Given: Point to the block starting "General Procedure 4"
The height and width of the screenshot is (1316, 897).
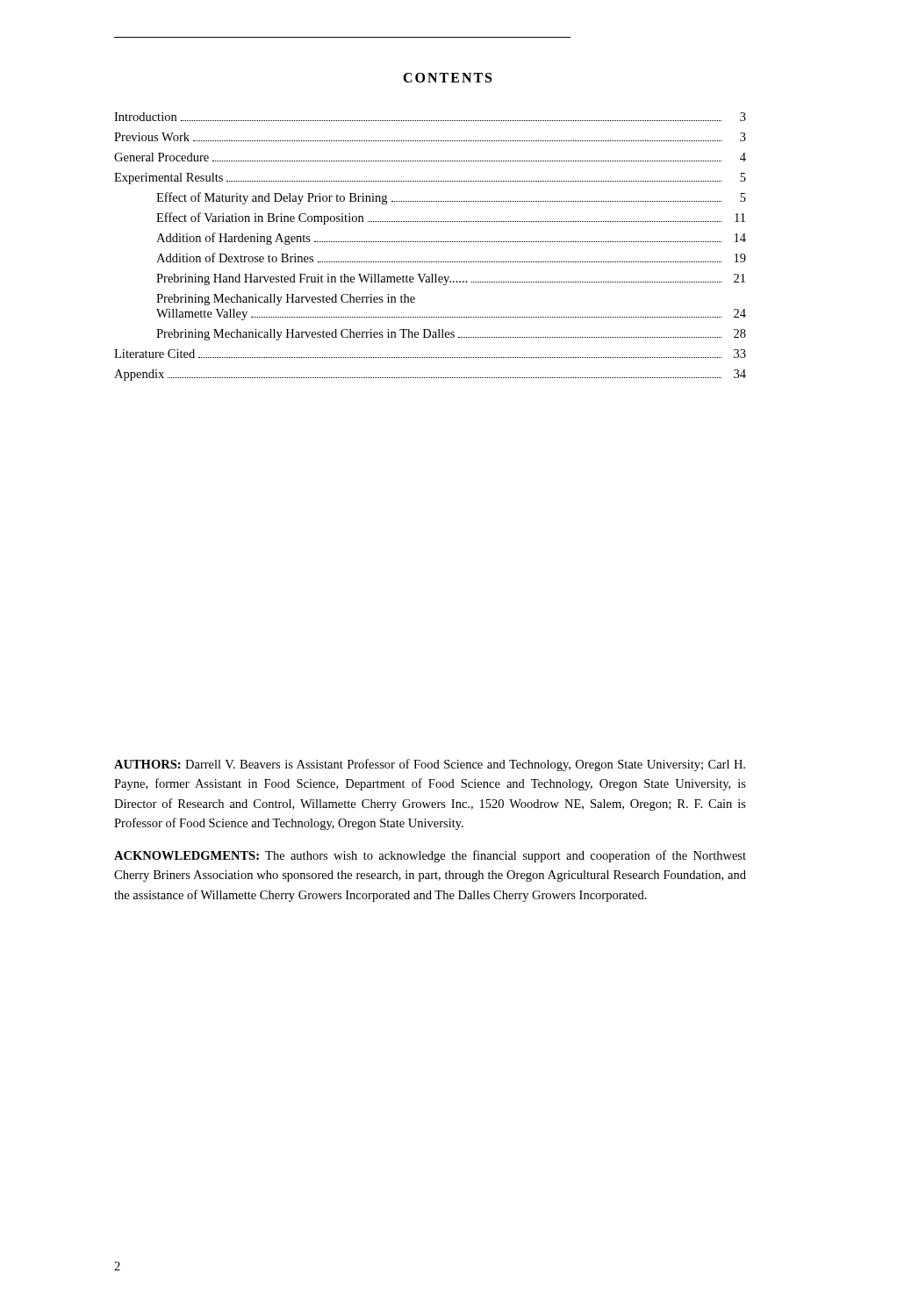Looking at the screenshot, I should point(430,157).
